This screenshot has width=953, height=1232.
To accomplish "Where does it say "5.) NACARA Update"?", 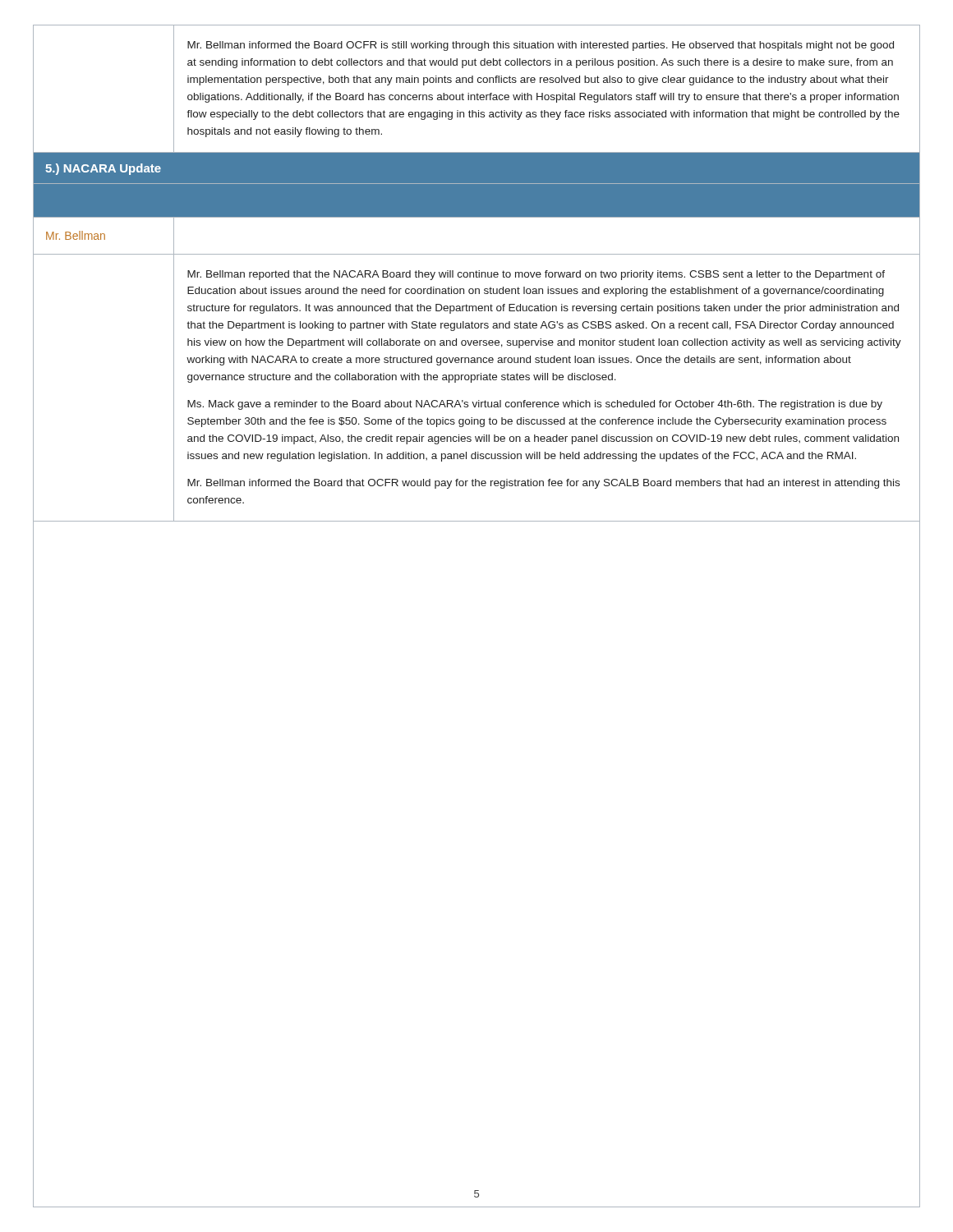I will [x=103, y=168].
